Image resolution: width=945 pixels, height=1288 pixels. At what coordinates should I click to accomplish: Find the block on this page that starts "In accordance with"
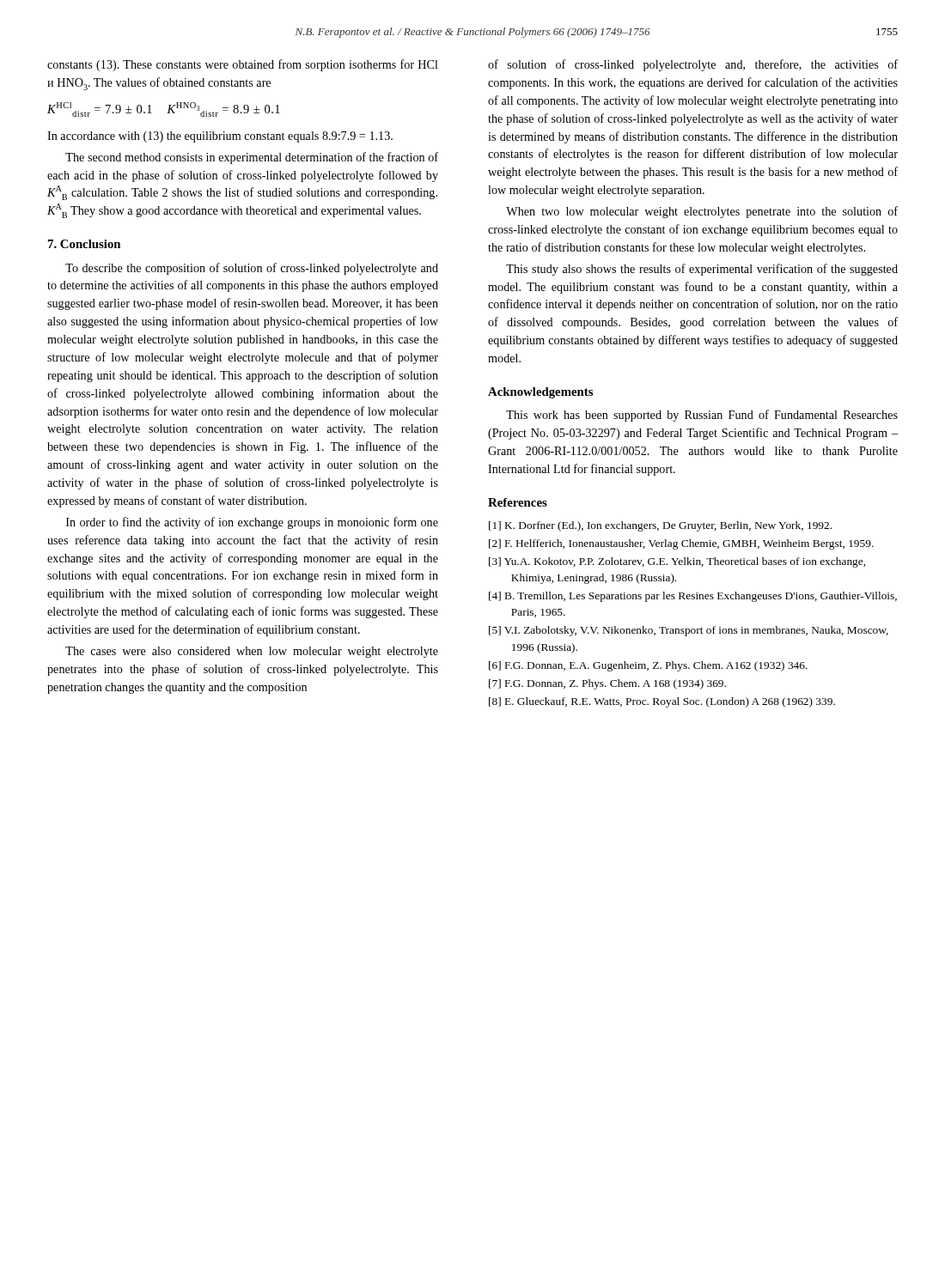[243, 136]
